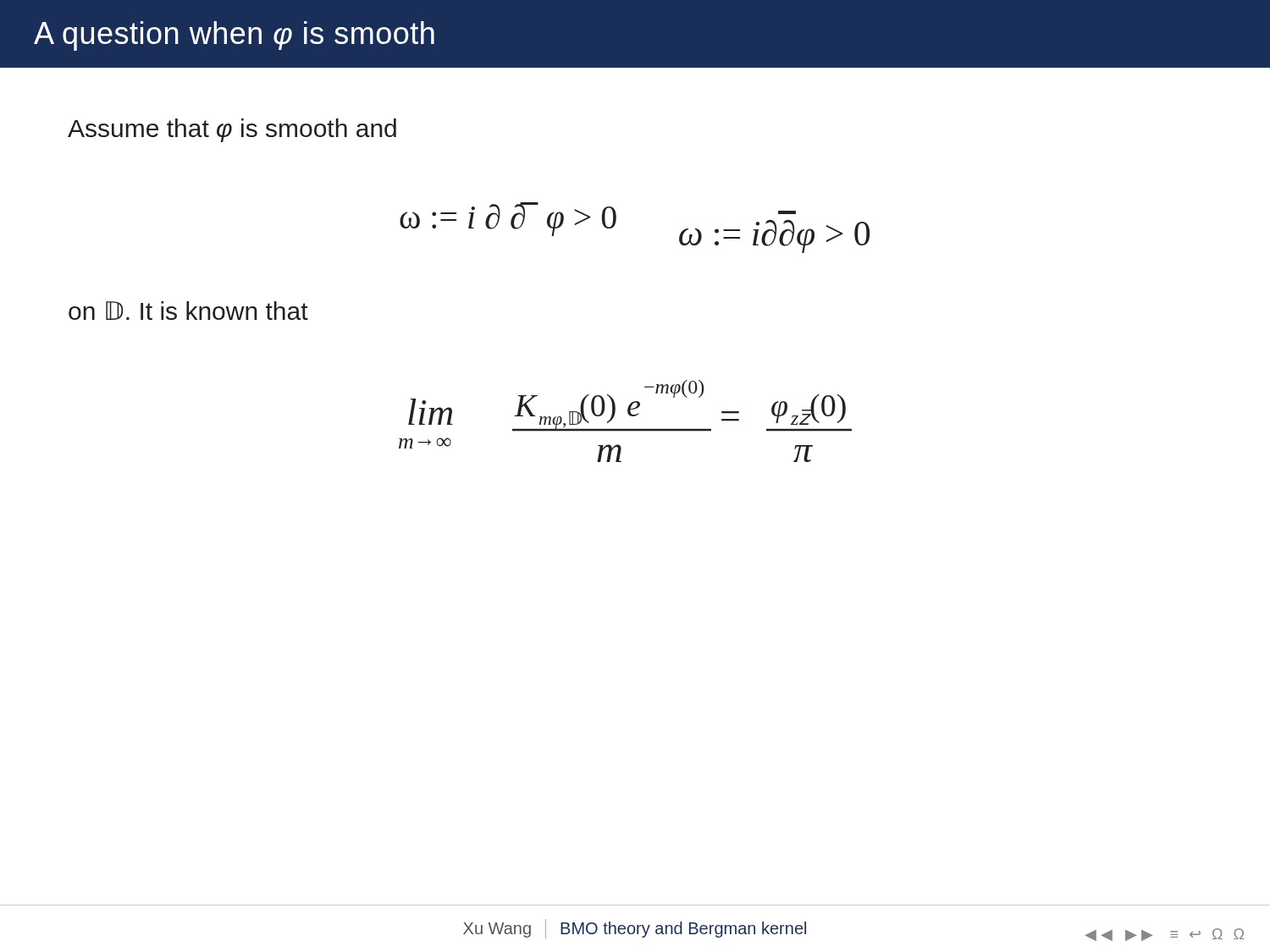Navigate to the text block starting "lim m→∞ K mφ,𝔻 (0) e −mφ(0) m"

pos(635,419)
